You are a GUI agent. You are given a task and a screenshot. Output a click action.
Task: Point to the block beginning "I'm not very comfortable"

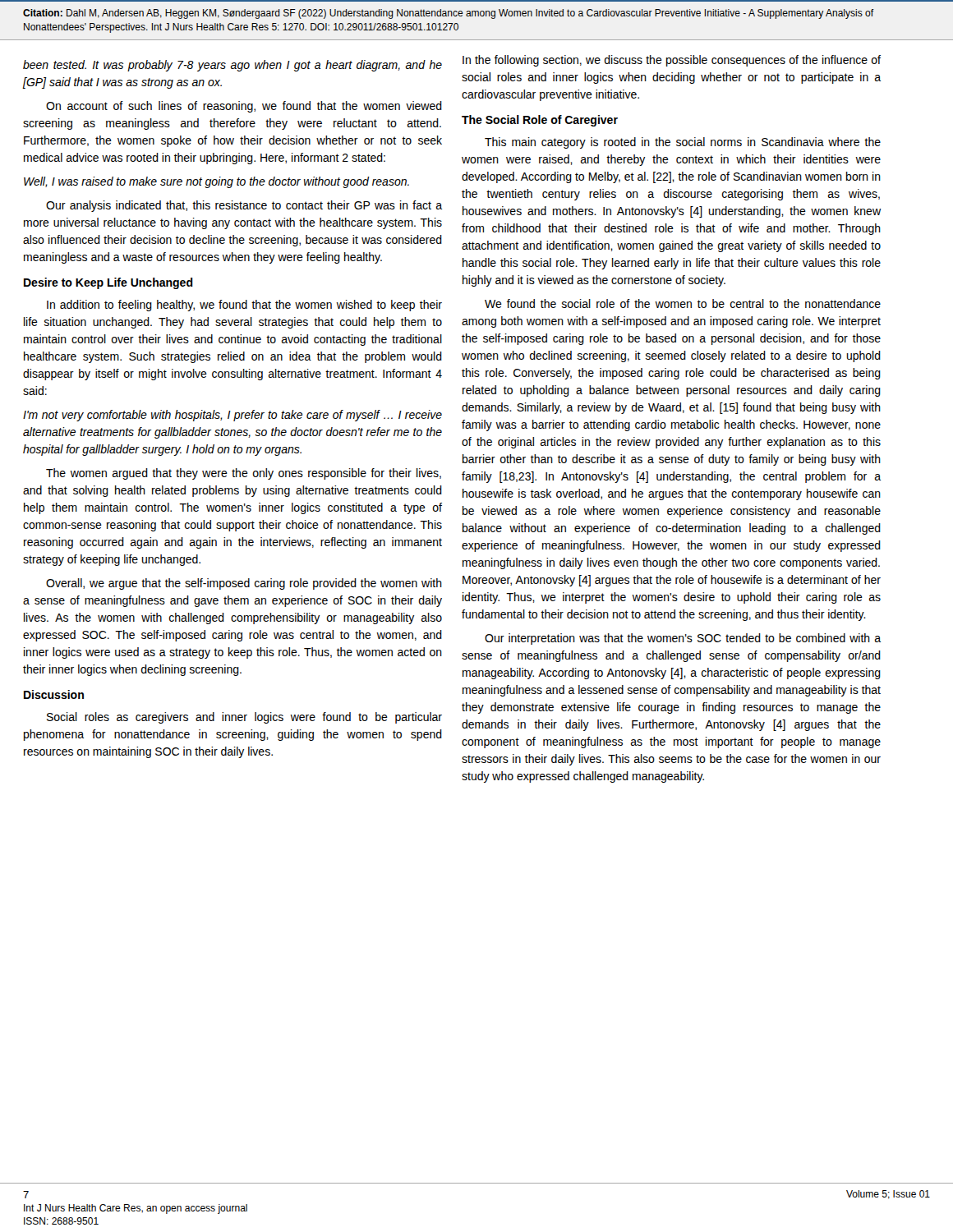coord(232,432)
